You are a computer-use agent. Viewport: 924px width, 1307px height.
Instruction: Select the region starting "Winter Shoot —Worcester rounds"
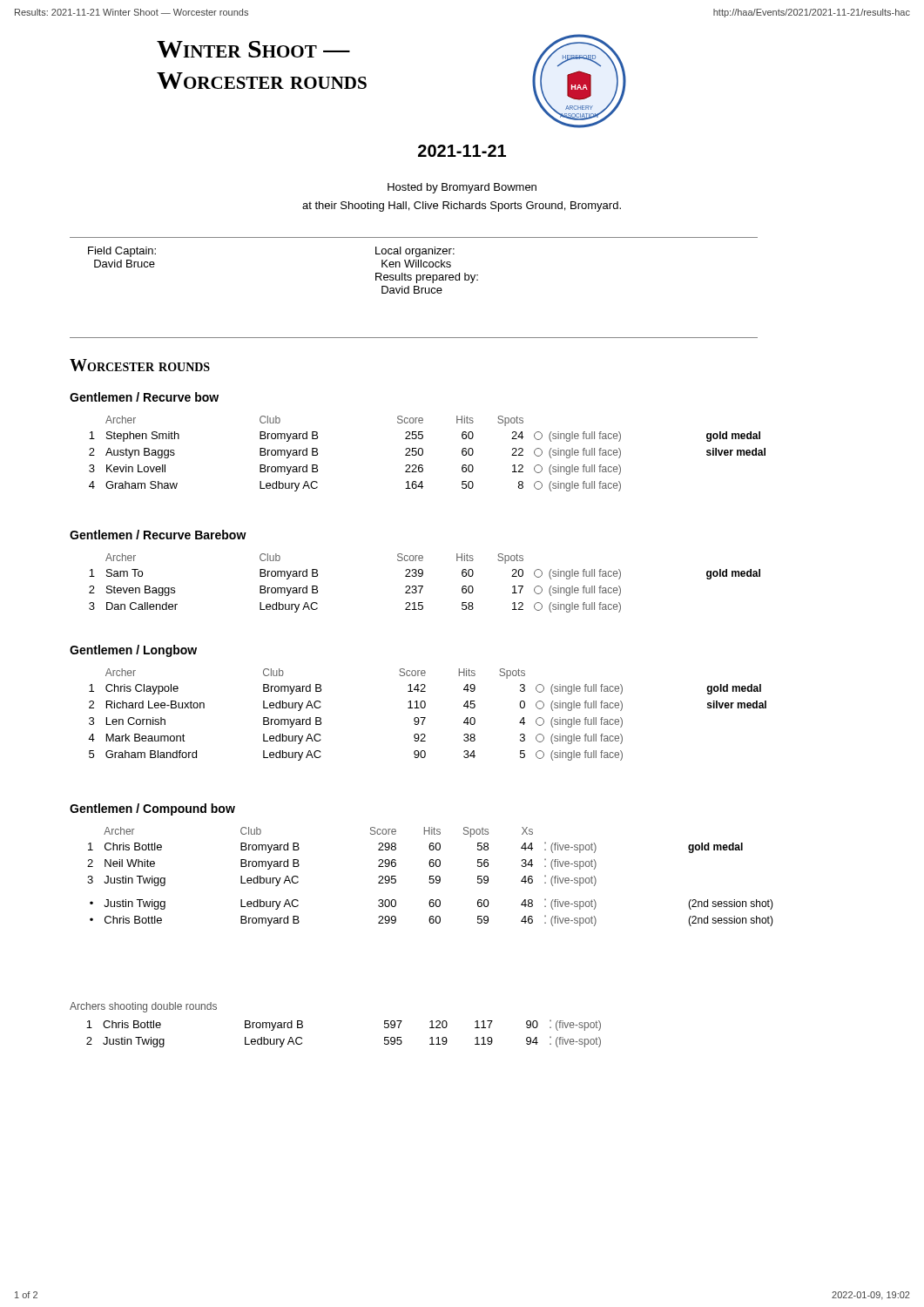[253, 49]
